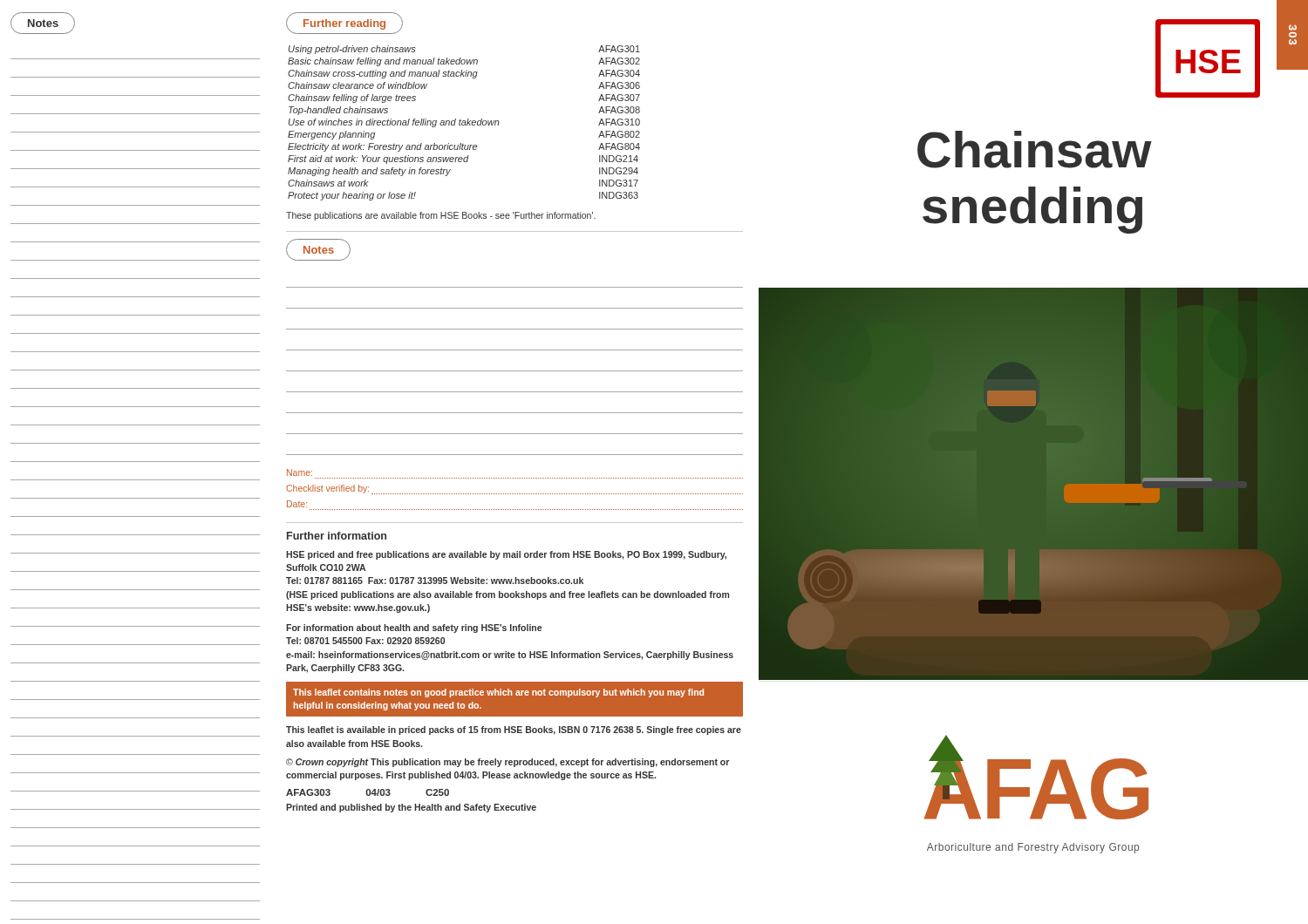
Task: Select the photo
Action: (1033, 484)
